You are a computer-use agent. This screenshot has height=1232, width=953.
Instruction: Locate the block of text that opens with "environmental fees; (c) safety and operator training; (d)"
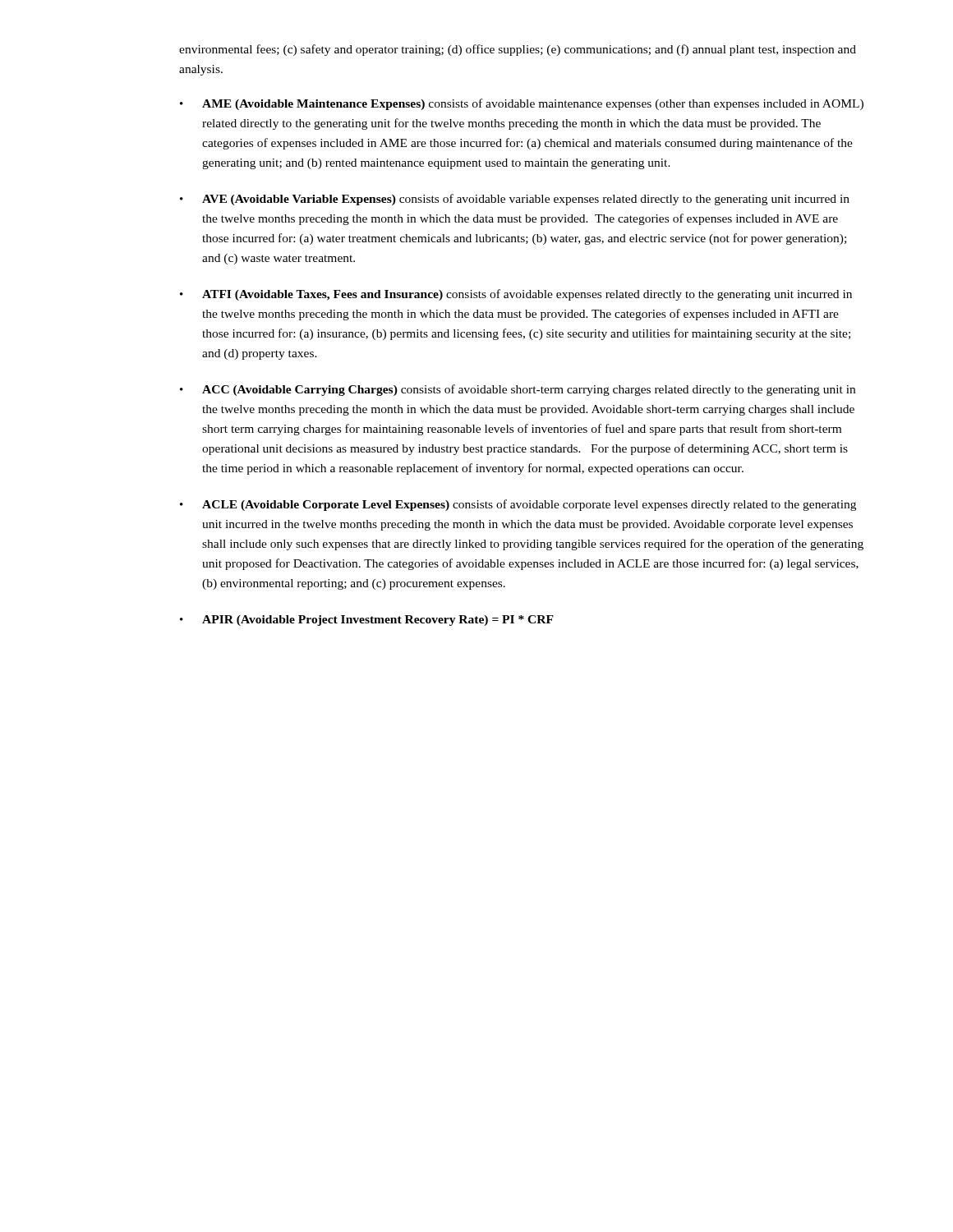(x=518, y=59)
